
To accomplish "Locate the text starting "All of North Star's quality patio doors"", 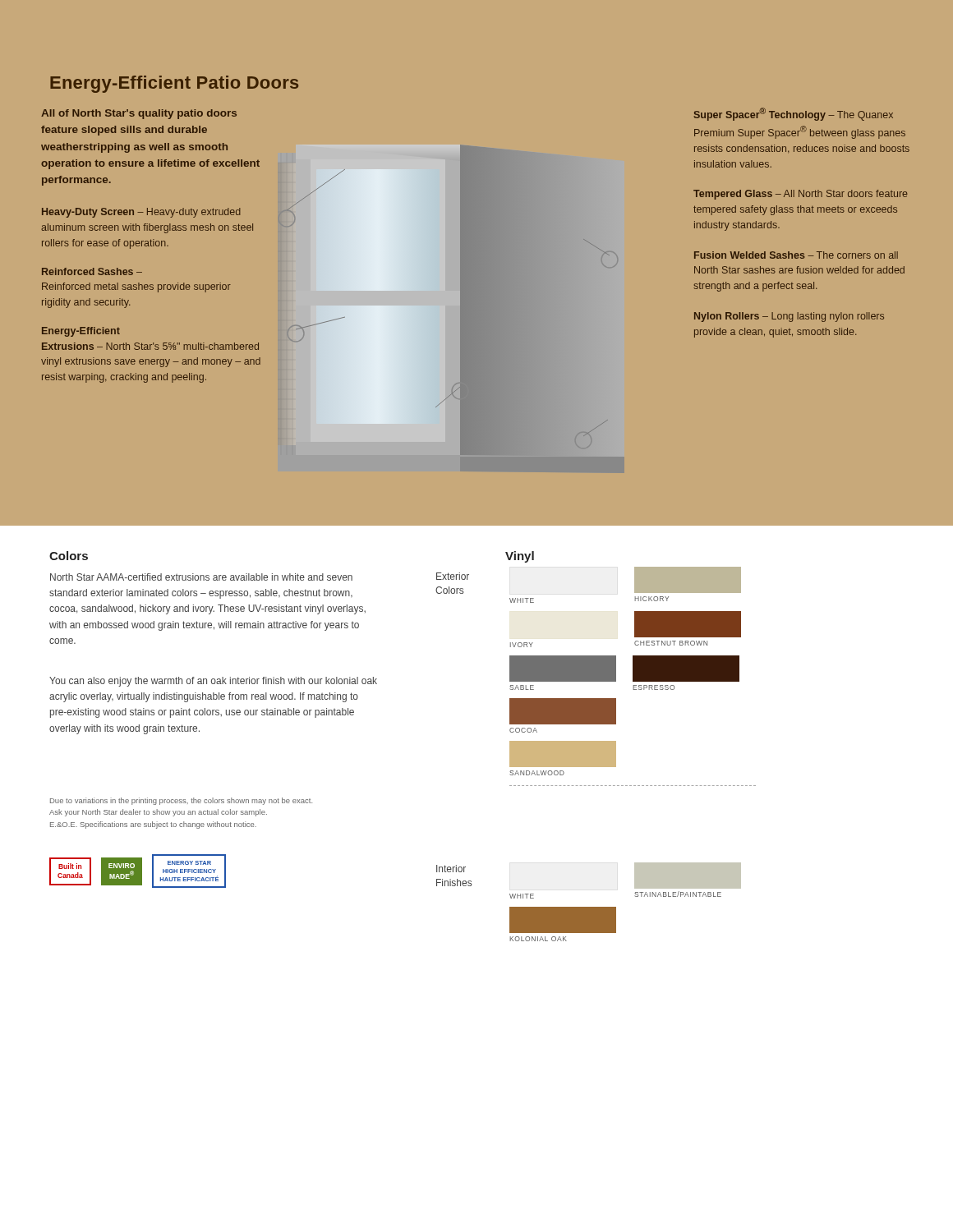I will click(150, 146).
